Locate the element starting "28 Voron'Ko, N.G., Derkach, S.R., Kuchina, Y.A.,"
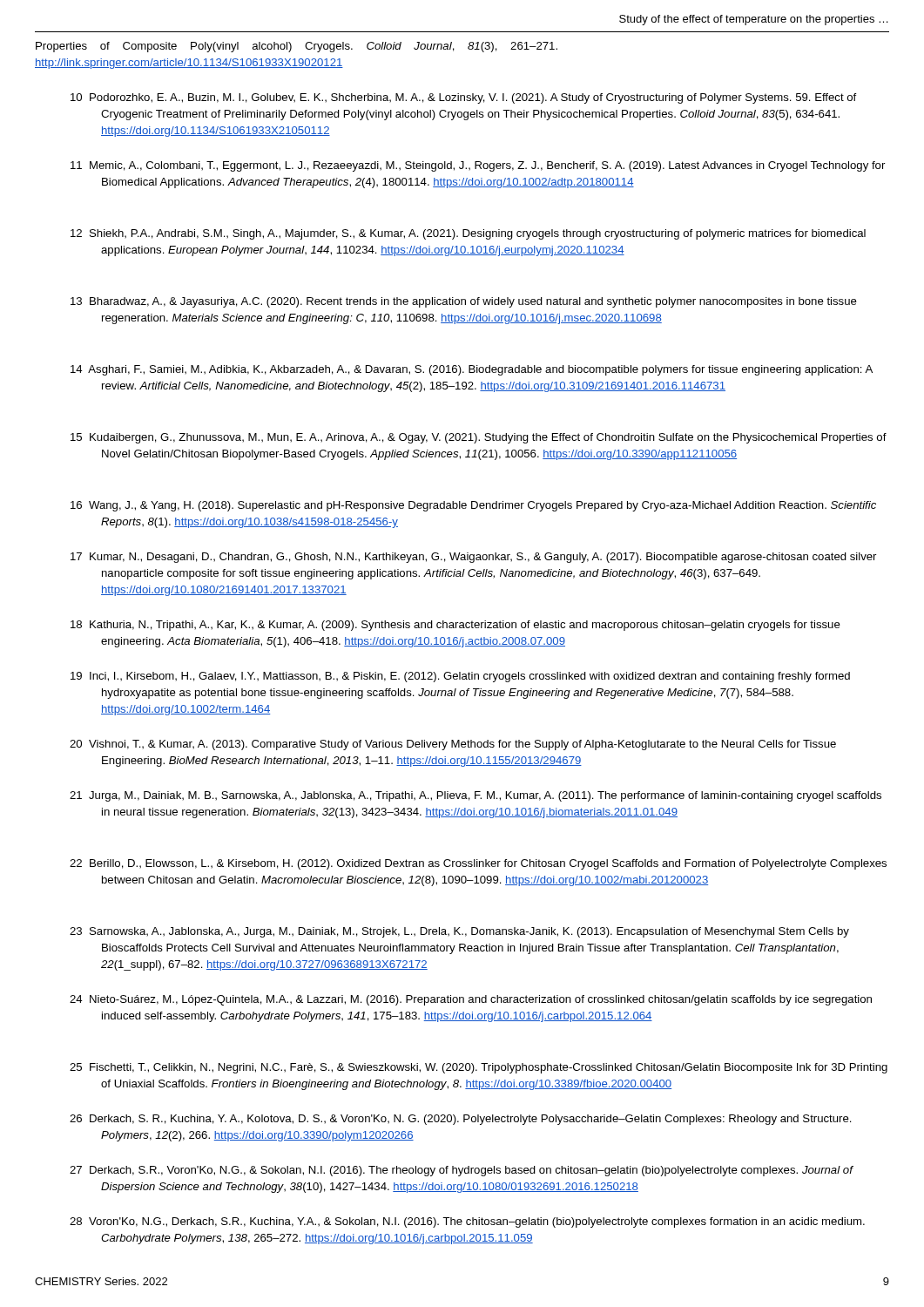 467,1229
